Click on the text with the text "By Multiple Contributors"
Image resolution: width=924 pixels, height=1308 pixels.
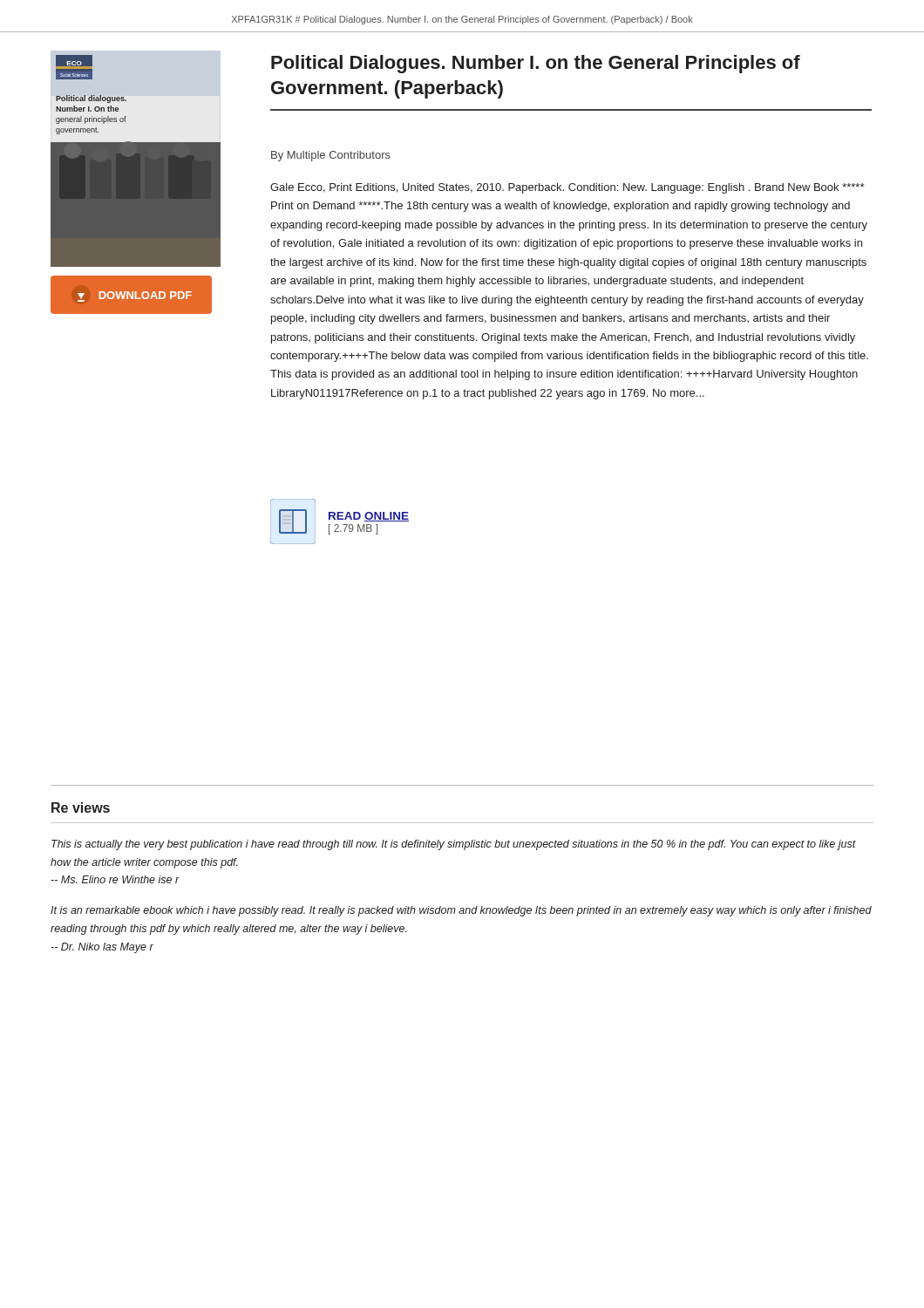click(x=330, y=155)
